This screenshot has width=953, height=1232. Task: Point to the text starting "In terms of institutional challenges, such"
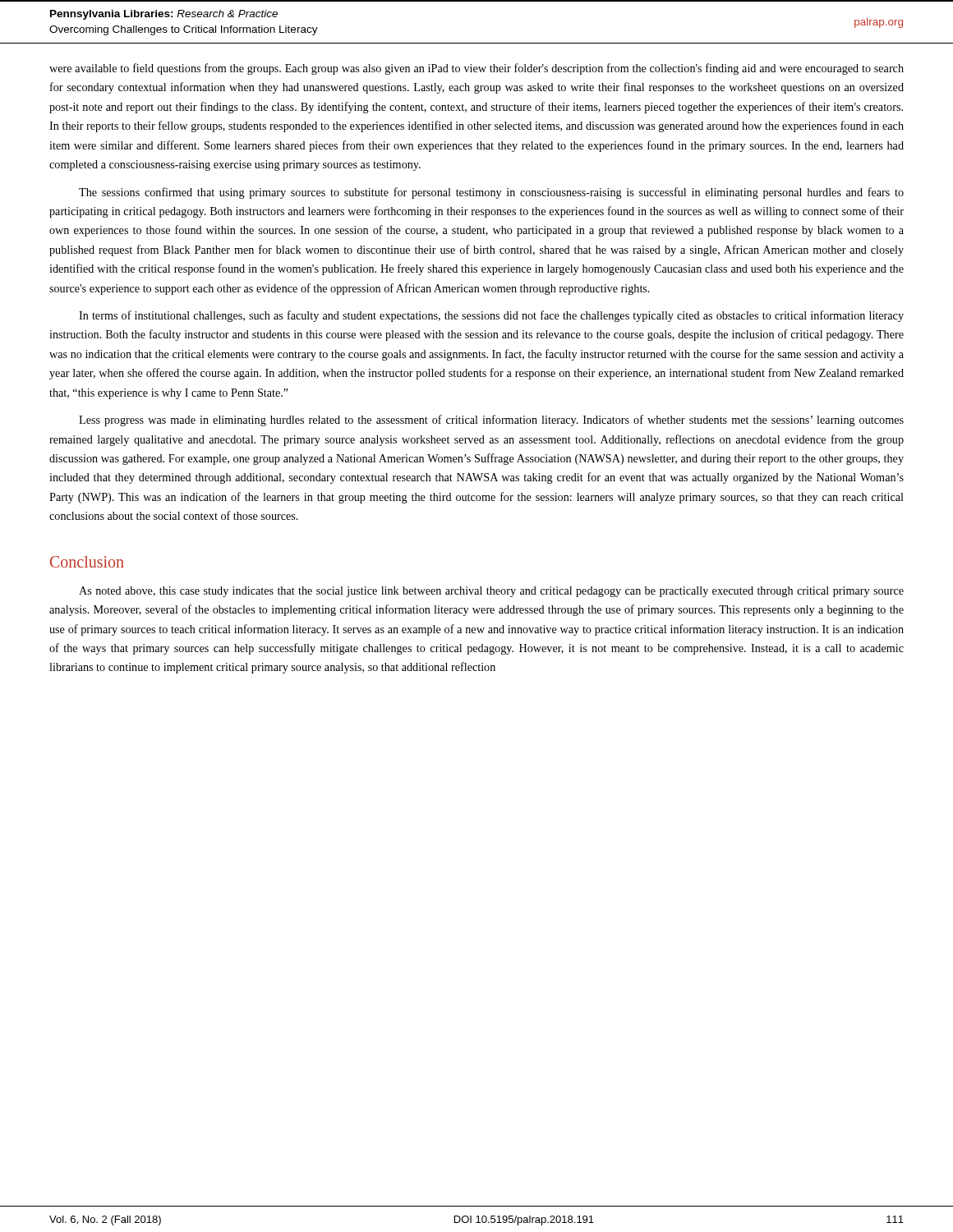point(476,355)
